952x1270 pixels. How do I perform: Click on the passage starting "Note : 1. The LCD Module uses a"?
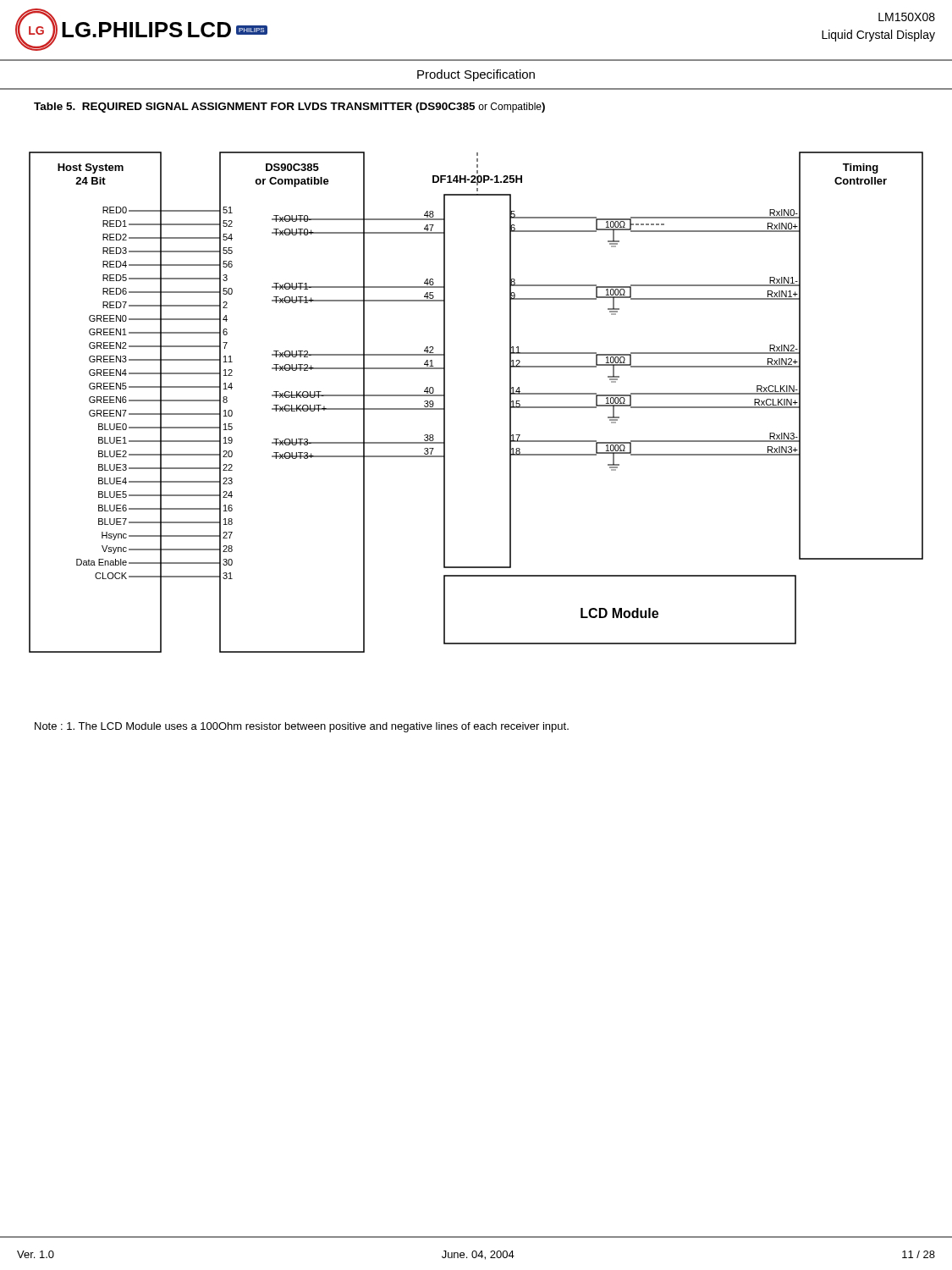302,726
